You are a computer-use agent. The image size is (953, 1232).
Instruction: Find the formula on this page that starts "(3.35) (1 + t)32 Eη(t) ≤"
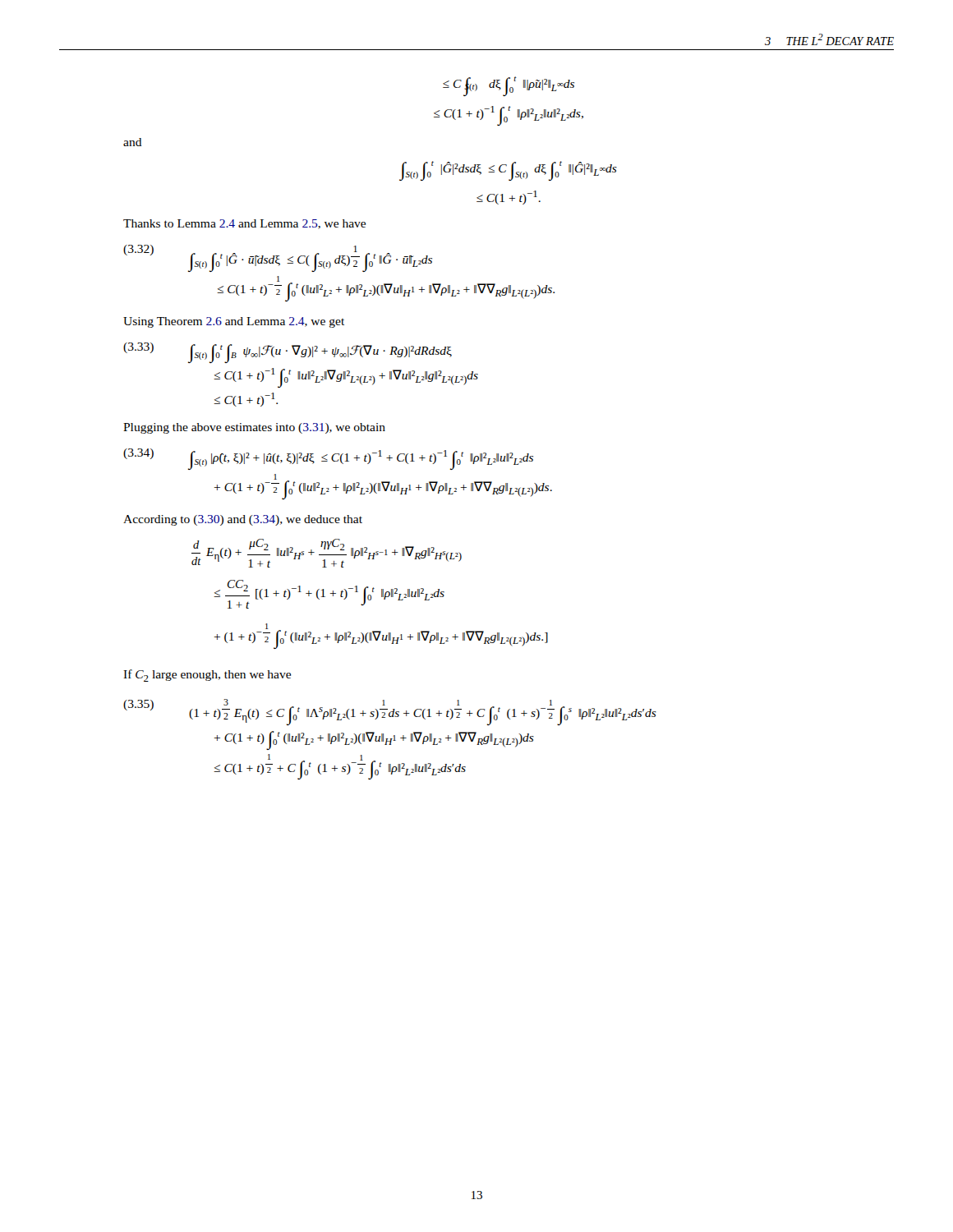click(x=509, y=738)
